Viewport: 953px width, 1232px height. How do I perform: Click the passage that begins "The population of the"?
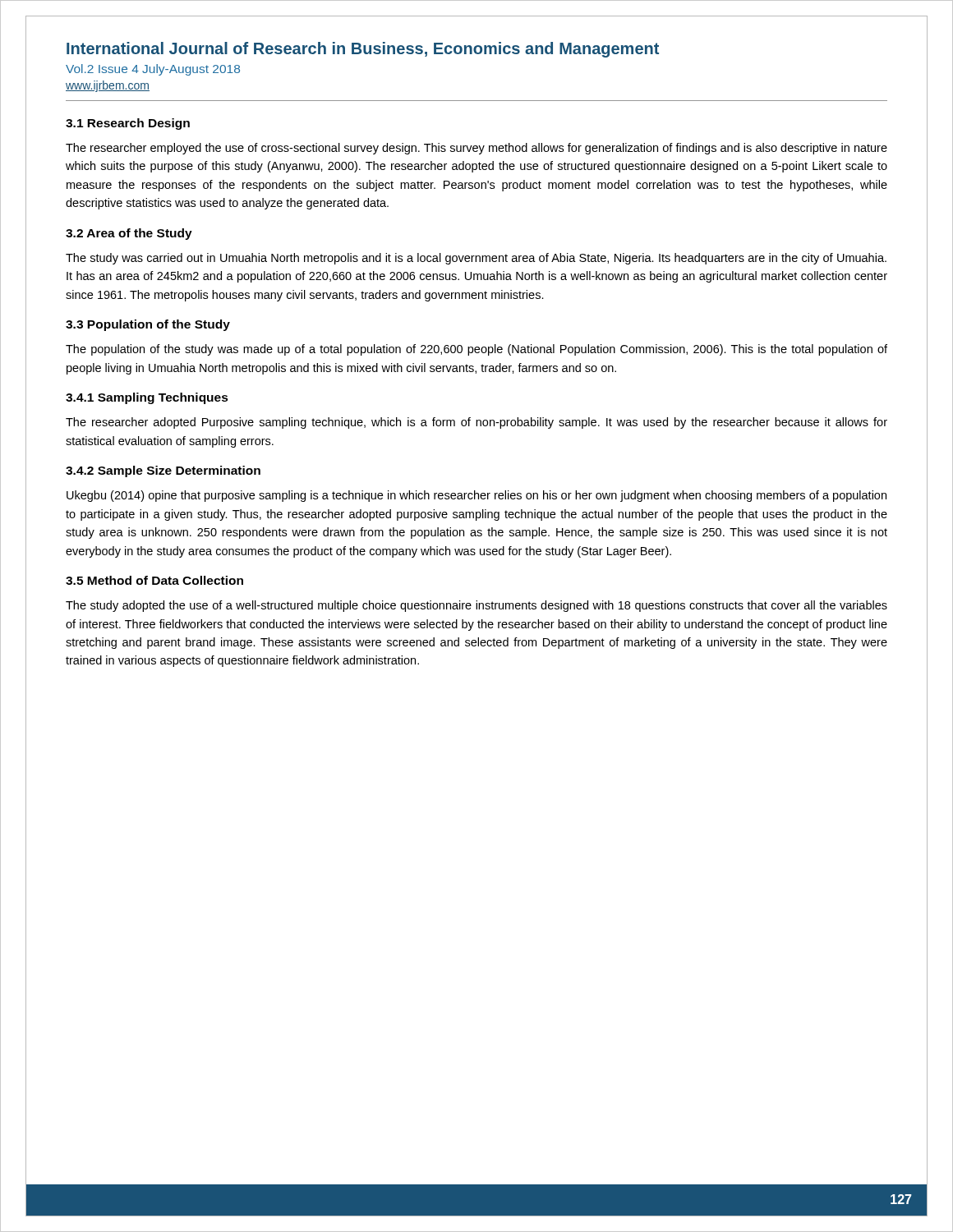476,359
